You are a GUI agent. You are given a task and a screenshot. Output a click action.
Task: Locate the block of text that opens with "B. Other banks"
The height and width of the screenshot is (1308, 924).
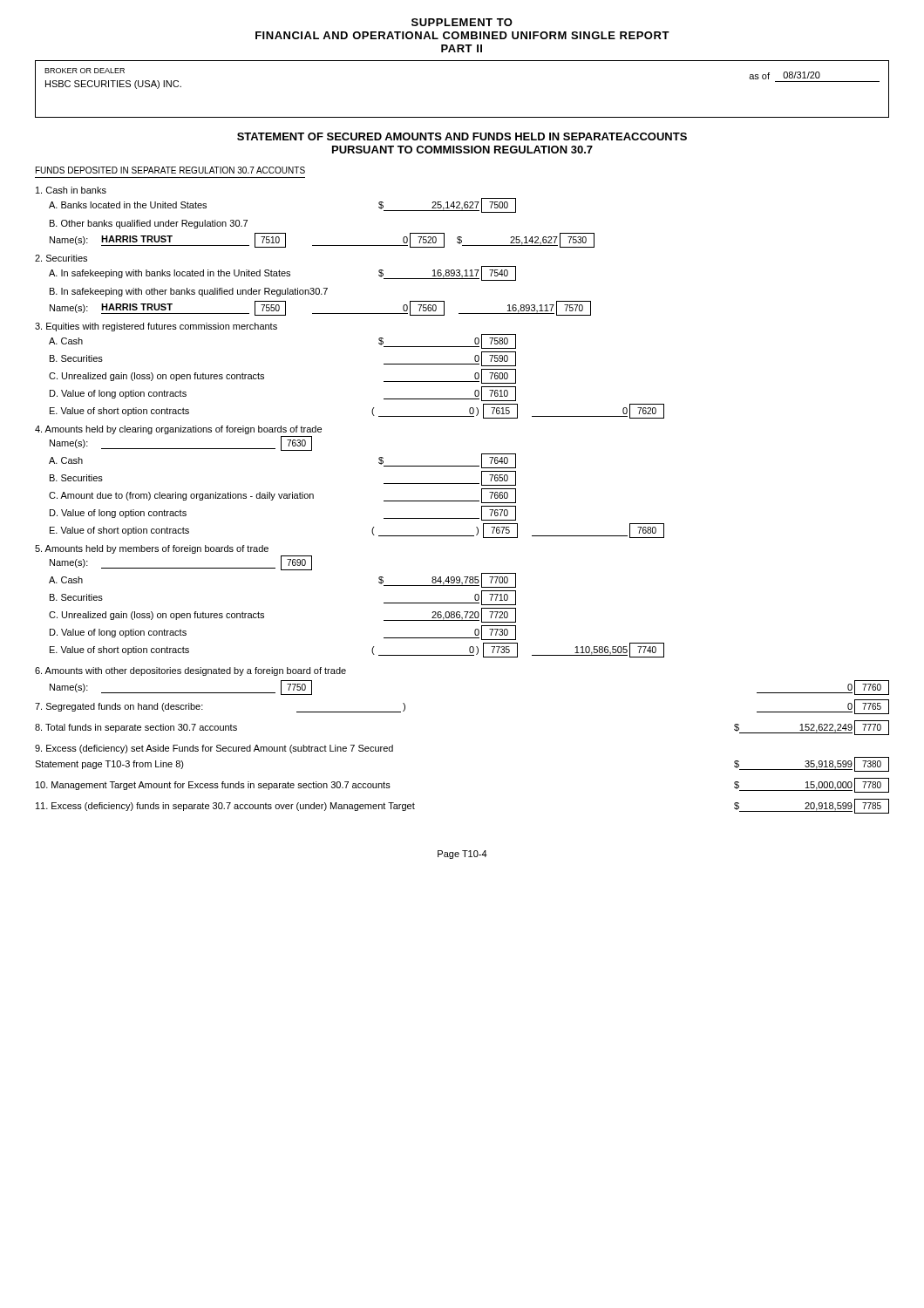coord(462,232)
